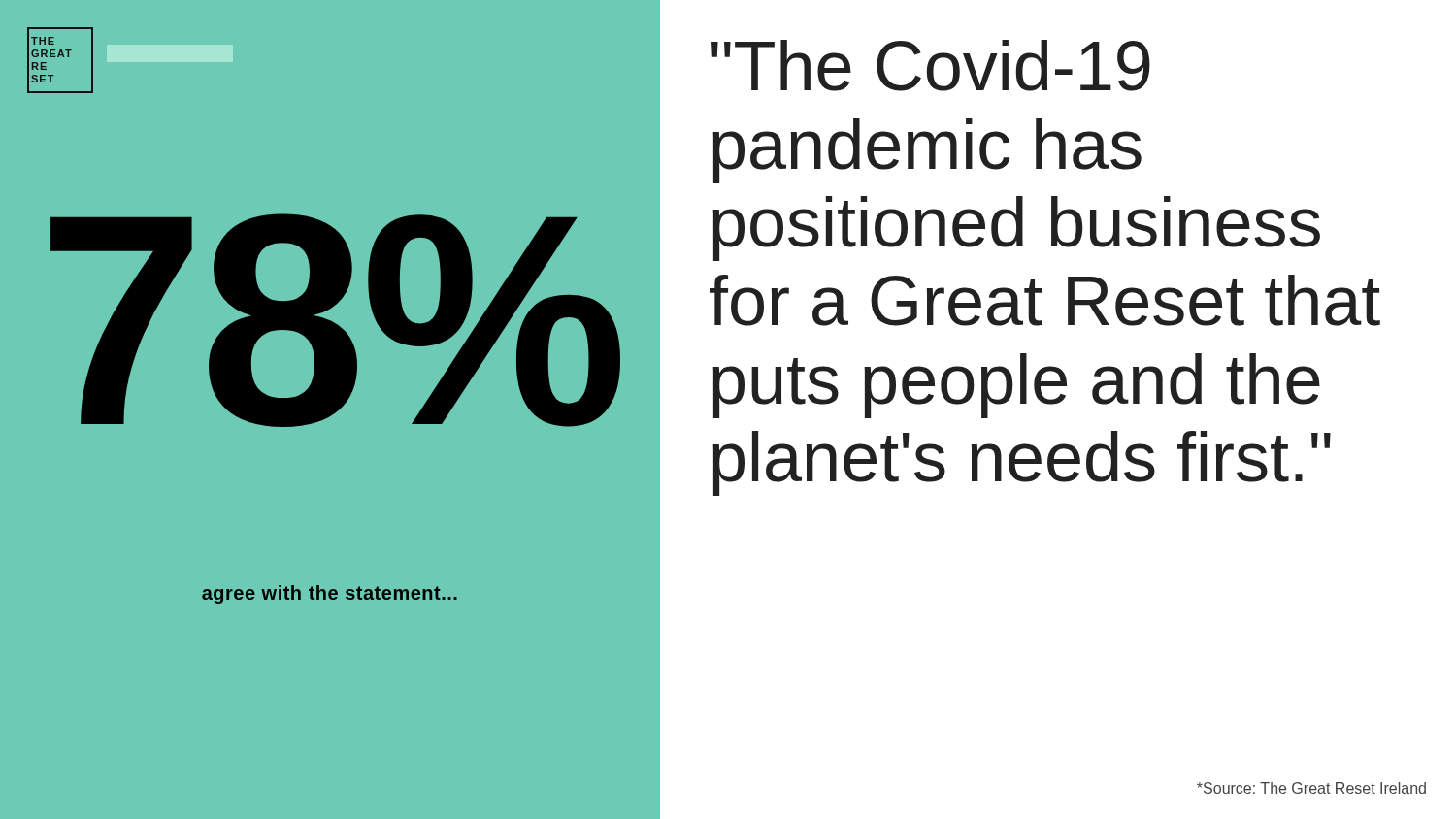Where is the passage that starts "Source: The Great Reset"?
The width and height of the screenshot is (1456, 819).
(1312, 788)
